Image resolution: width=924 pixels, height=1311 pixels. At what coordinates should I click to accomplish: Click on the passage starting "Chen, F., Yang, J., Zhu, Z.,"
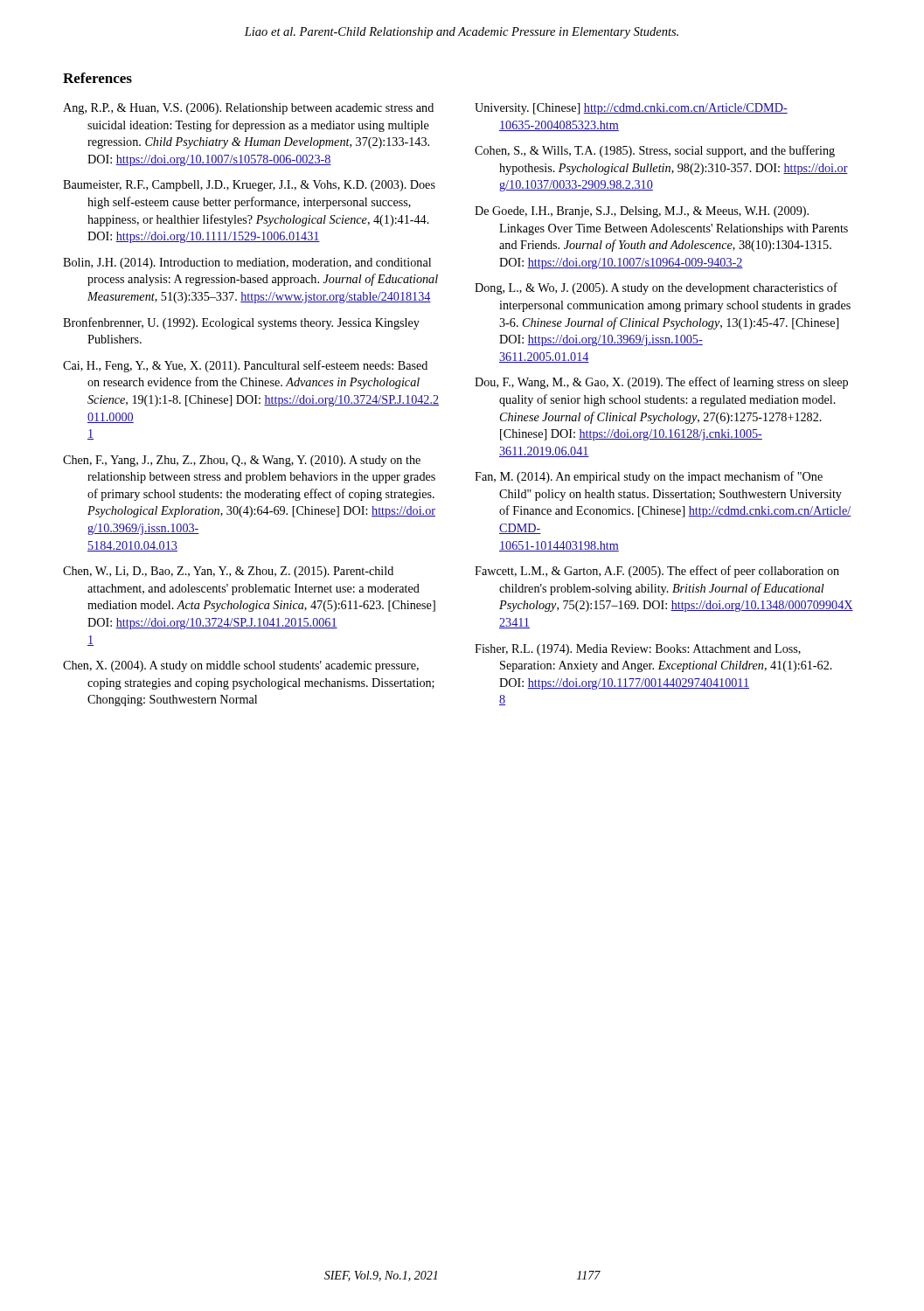249,502
